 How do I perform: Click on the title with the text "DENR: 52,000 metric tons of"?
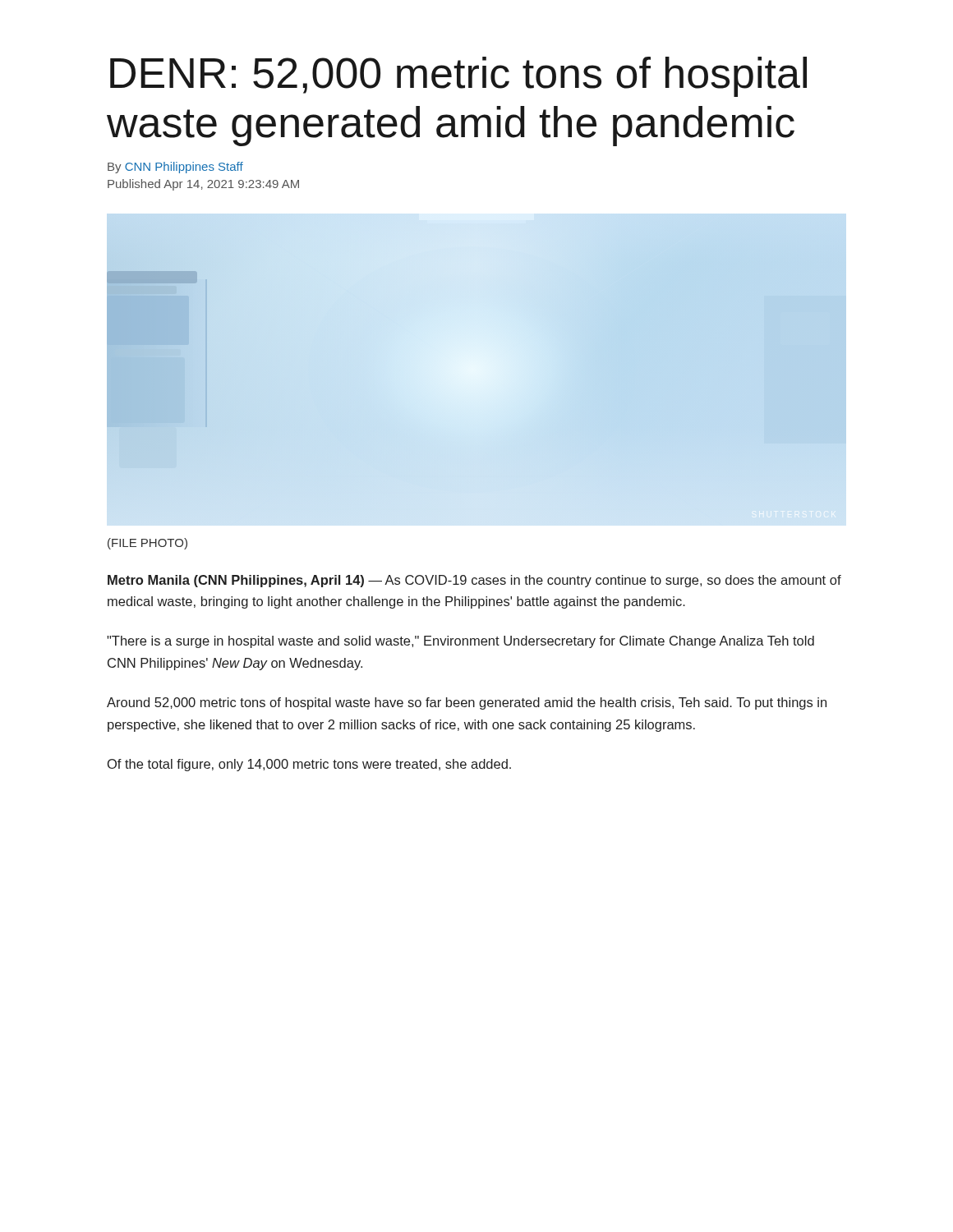[458, 98]
